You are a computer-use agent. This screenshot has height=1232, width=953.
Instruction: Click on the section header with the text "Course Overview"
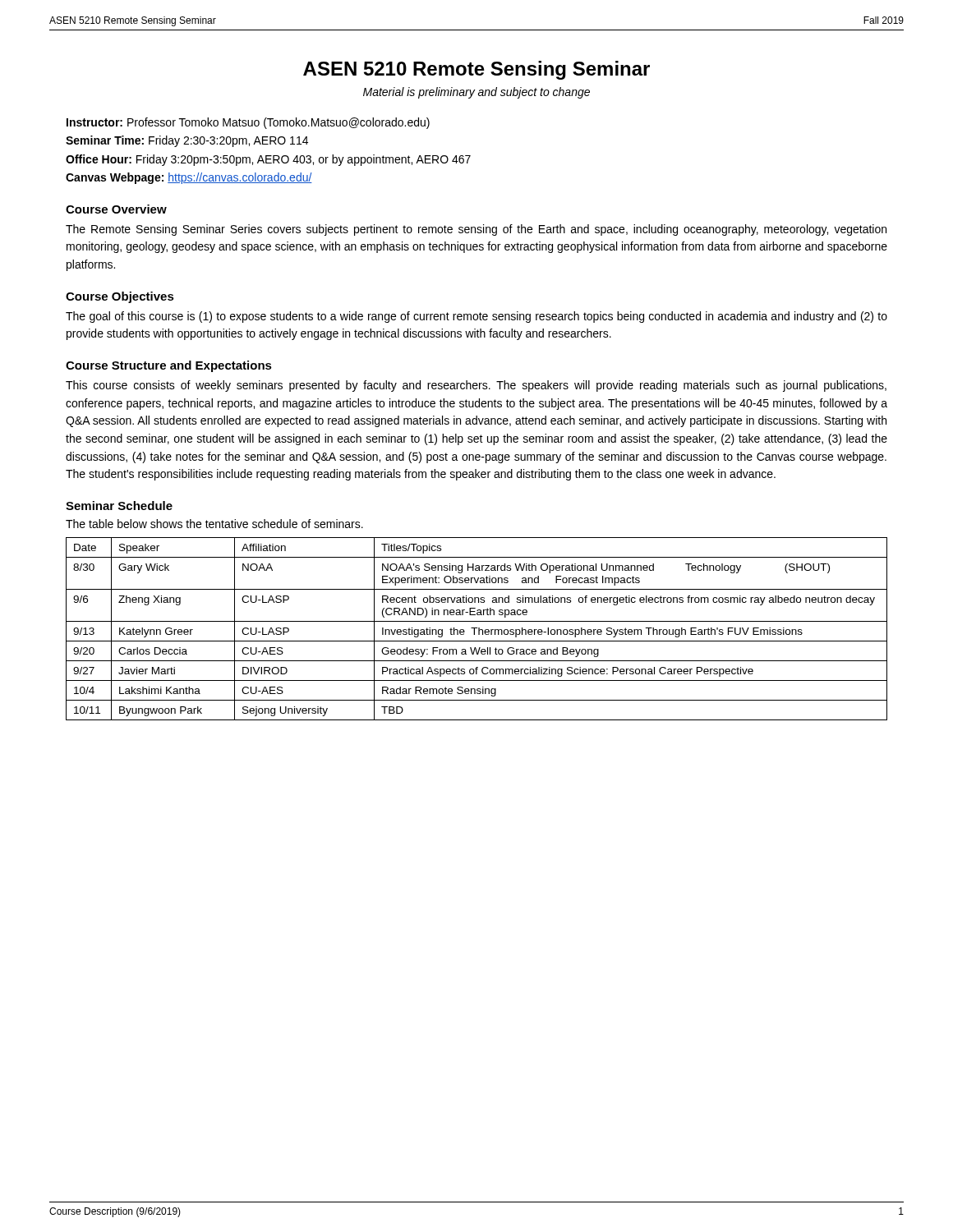(116, 209)
